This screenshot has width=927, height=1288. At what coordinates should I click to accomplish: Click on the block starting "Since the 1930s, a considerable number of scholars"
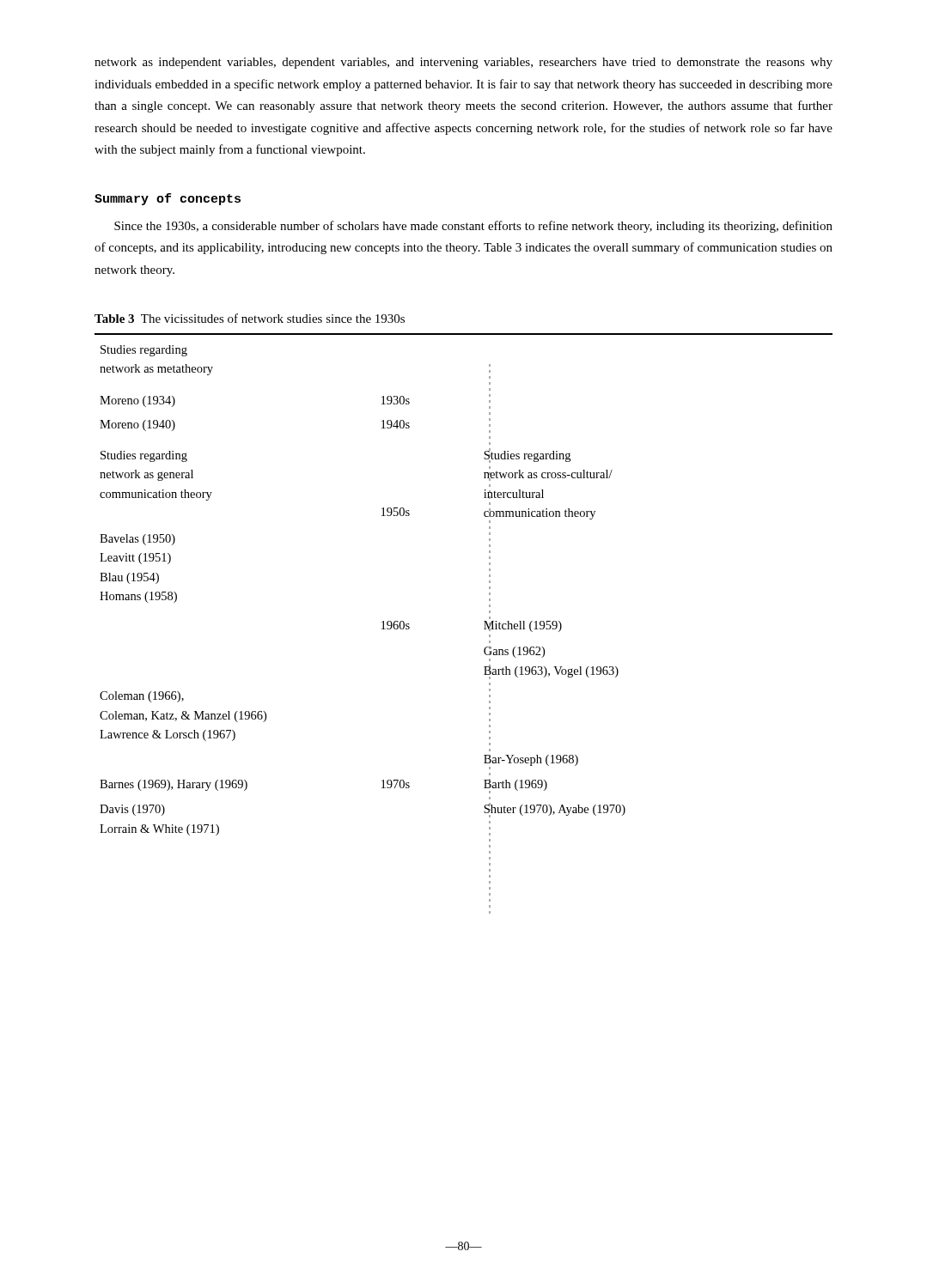[464, 247]
